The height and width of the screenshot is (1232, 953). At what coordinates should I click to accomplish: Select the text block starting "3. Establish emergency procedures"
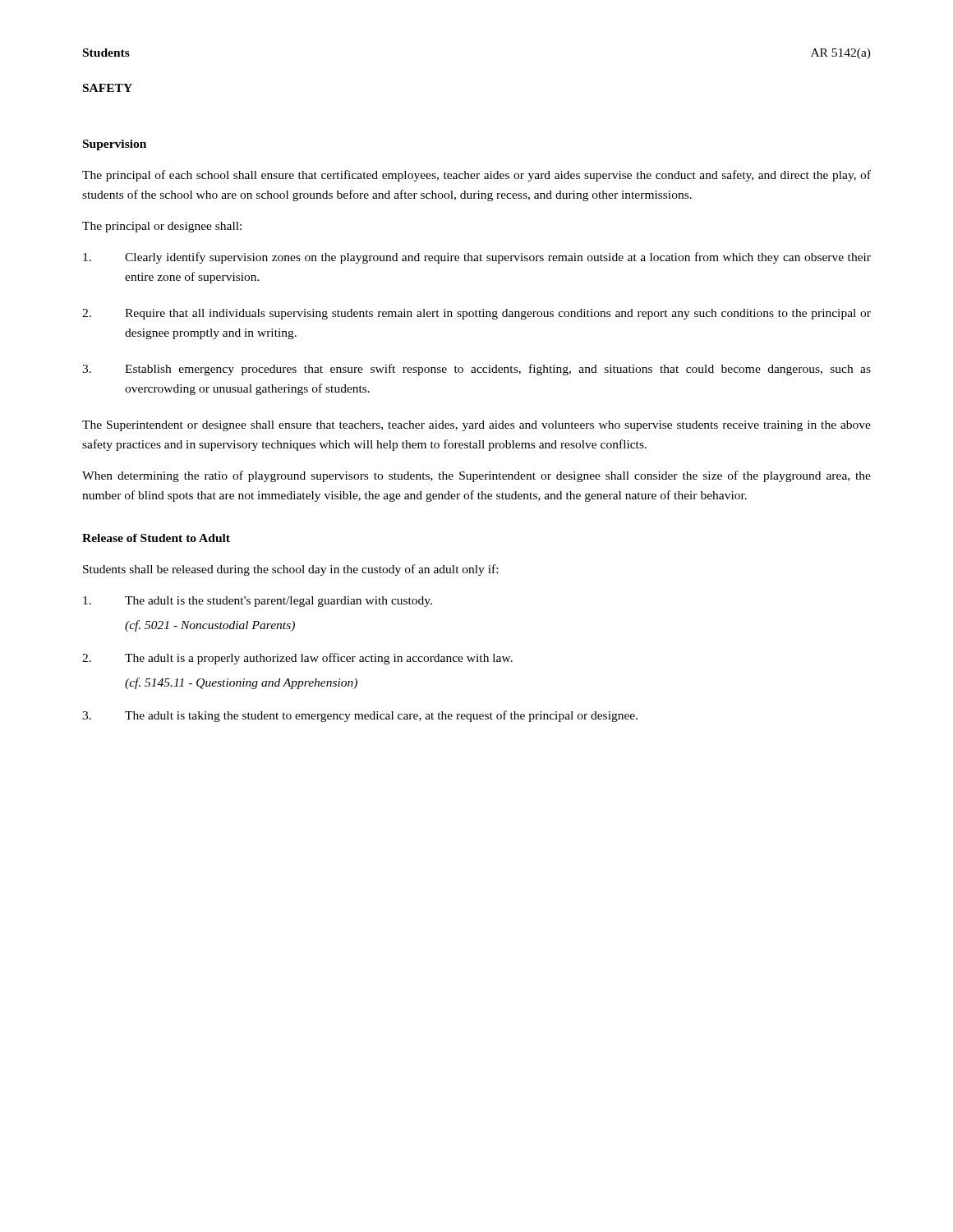point(476,379)
